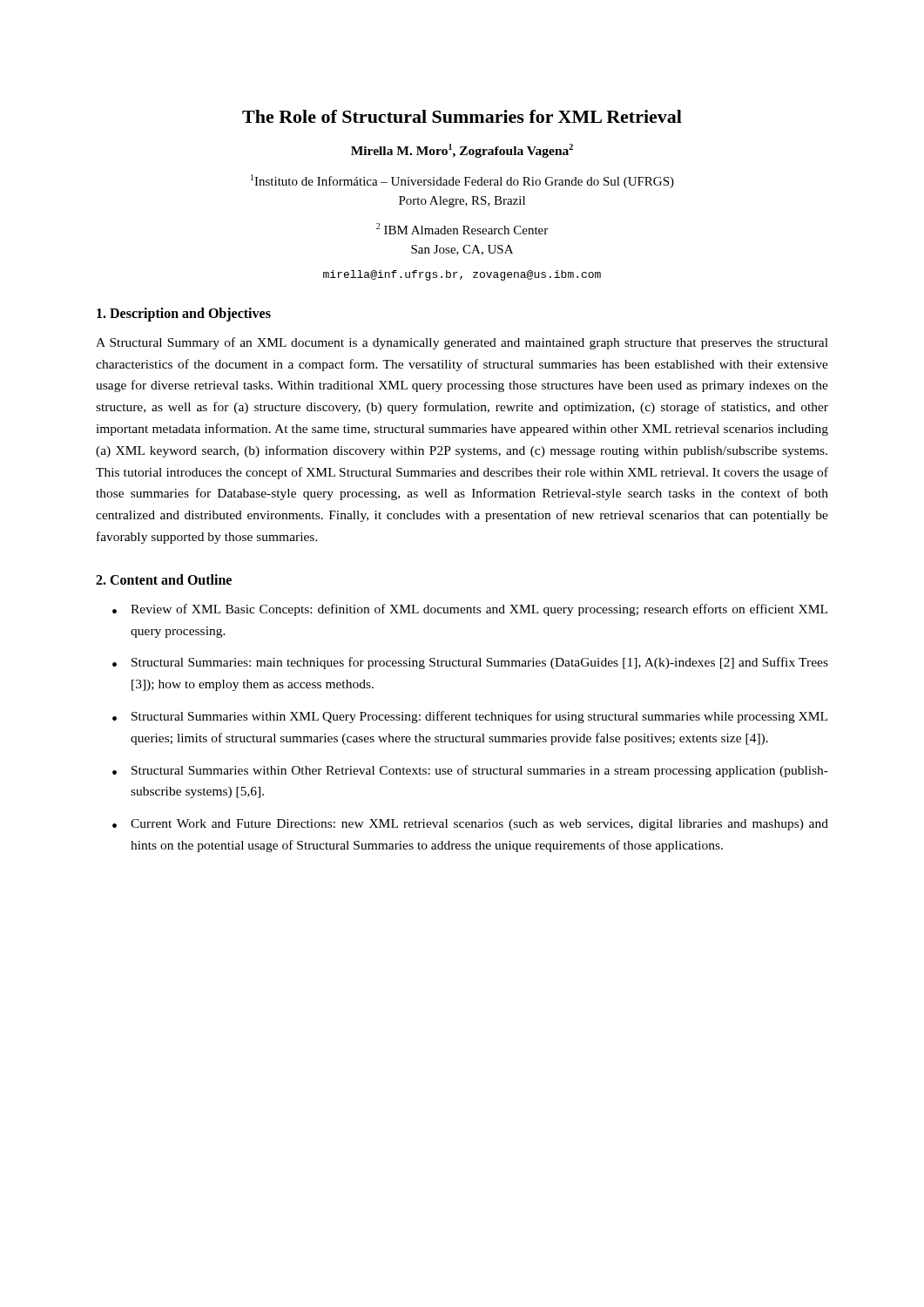The width and height of the screenshot is (924, 1307).
Task: Navigate to the passage starting "• Structural Summaries: main techniques for"
Action: tap(470, 674)
